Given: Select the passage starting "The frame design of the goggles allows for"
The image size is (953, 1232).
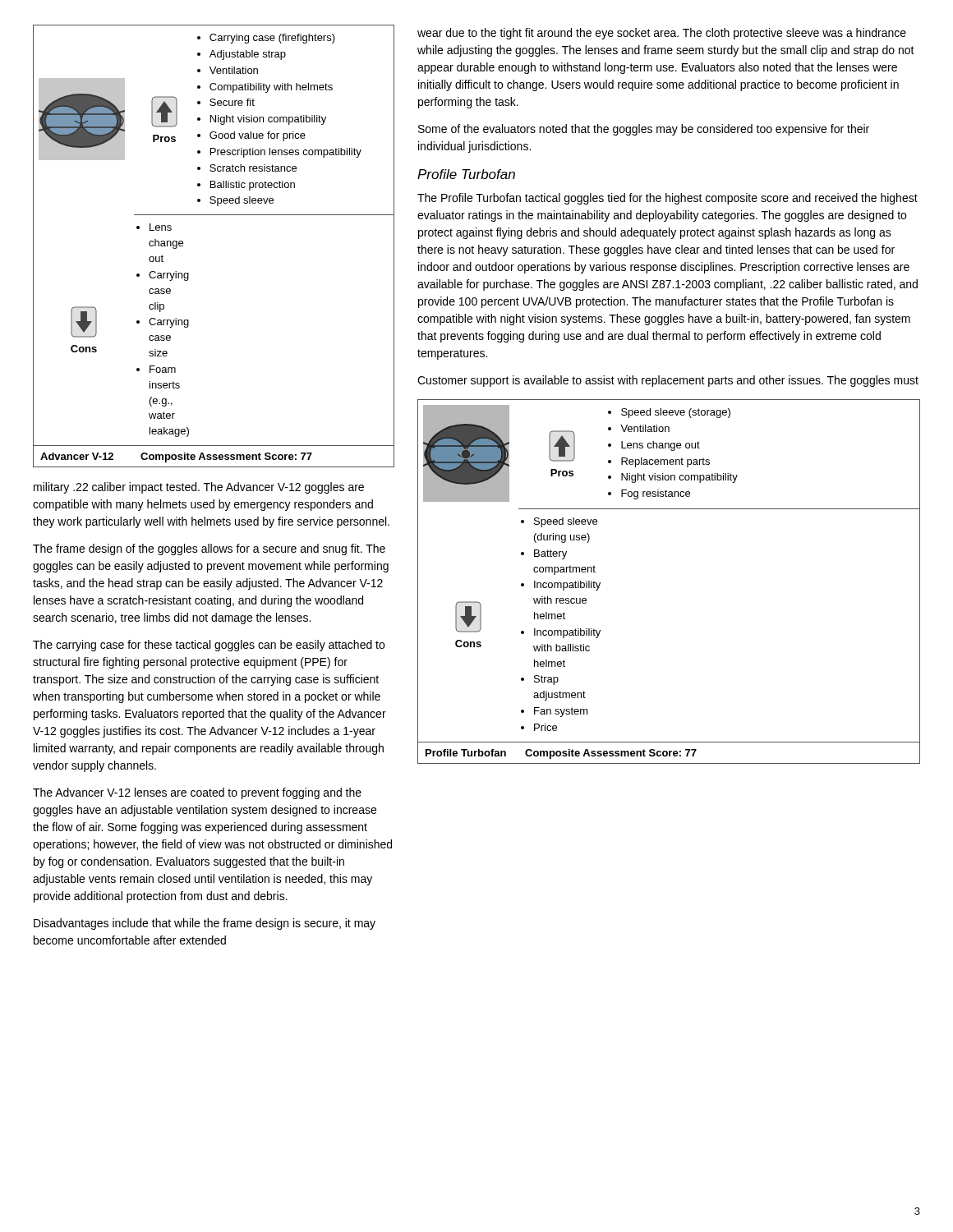Looking at the screenshot, I should [211, 583].
